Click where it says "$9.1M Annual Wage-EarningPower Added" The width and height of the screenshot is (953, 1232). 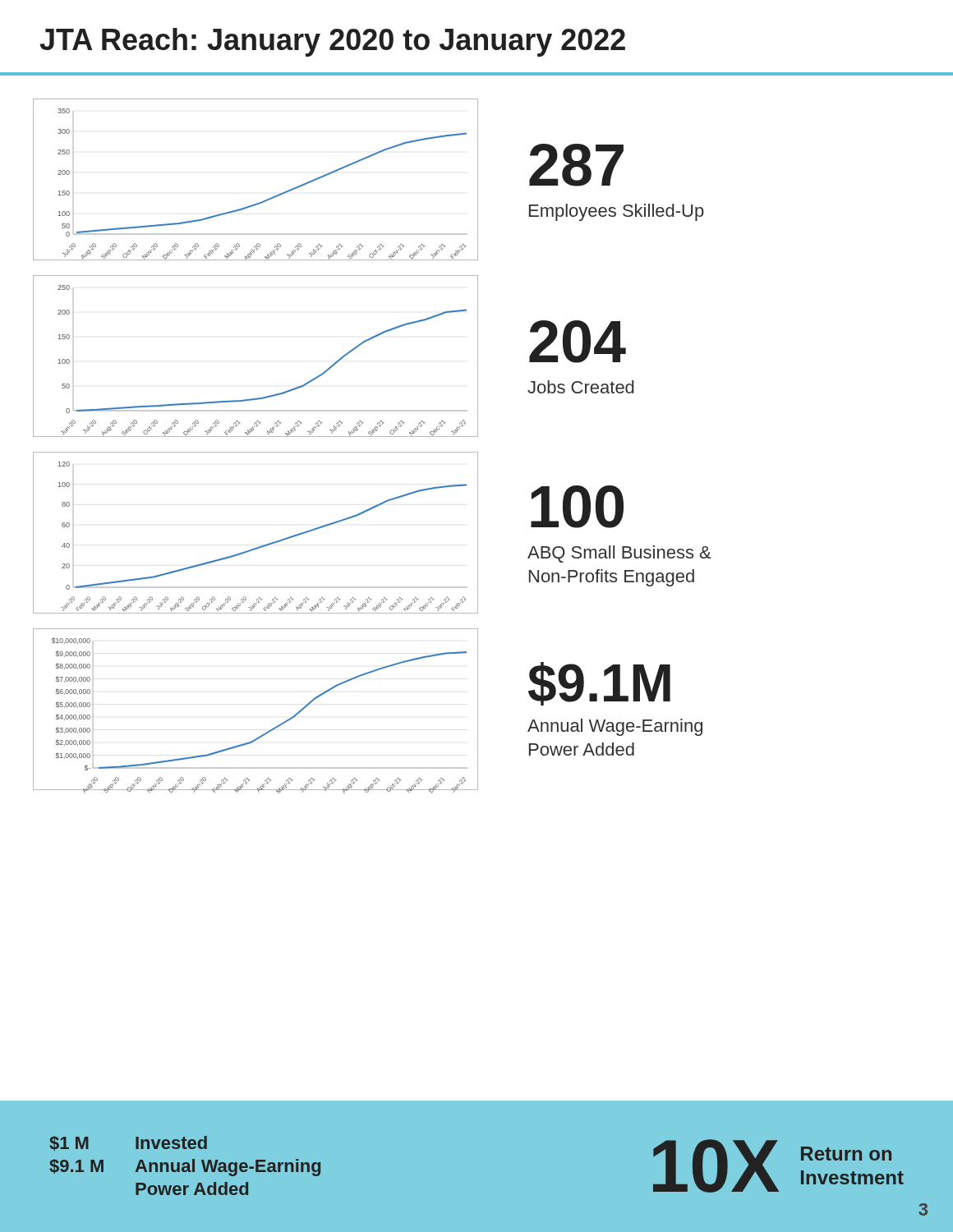pyautogui.click(x=615, y=709)
